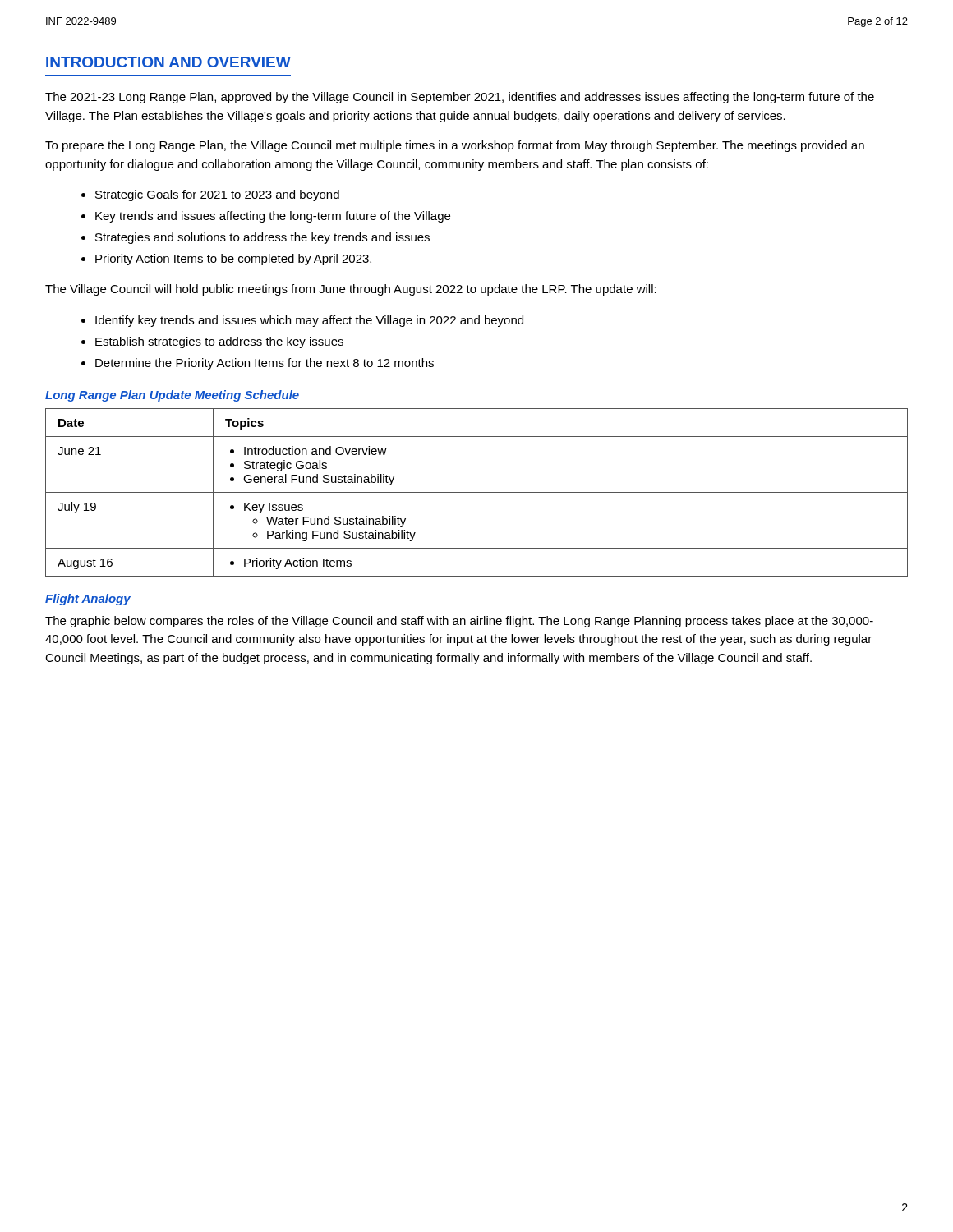This screenshot has width=953, height=1232.
Task: Click the passage that begins "Strategies and solutions to address the key trends"
Action: click(262, 237)
